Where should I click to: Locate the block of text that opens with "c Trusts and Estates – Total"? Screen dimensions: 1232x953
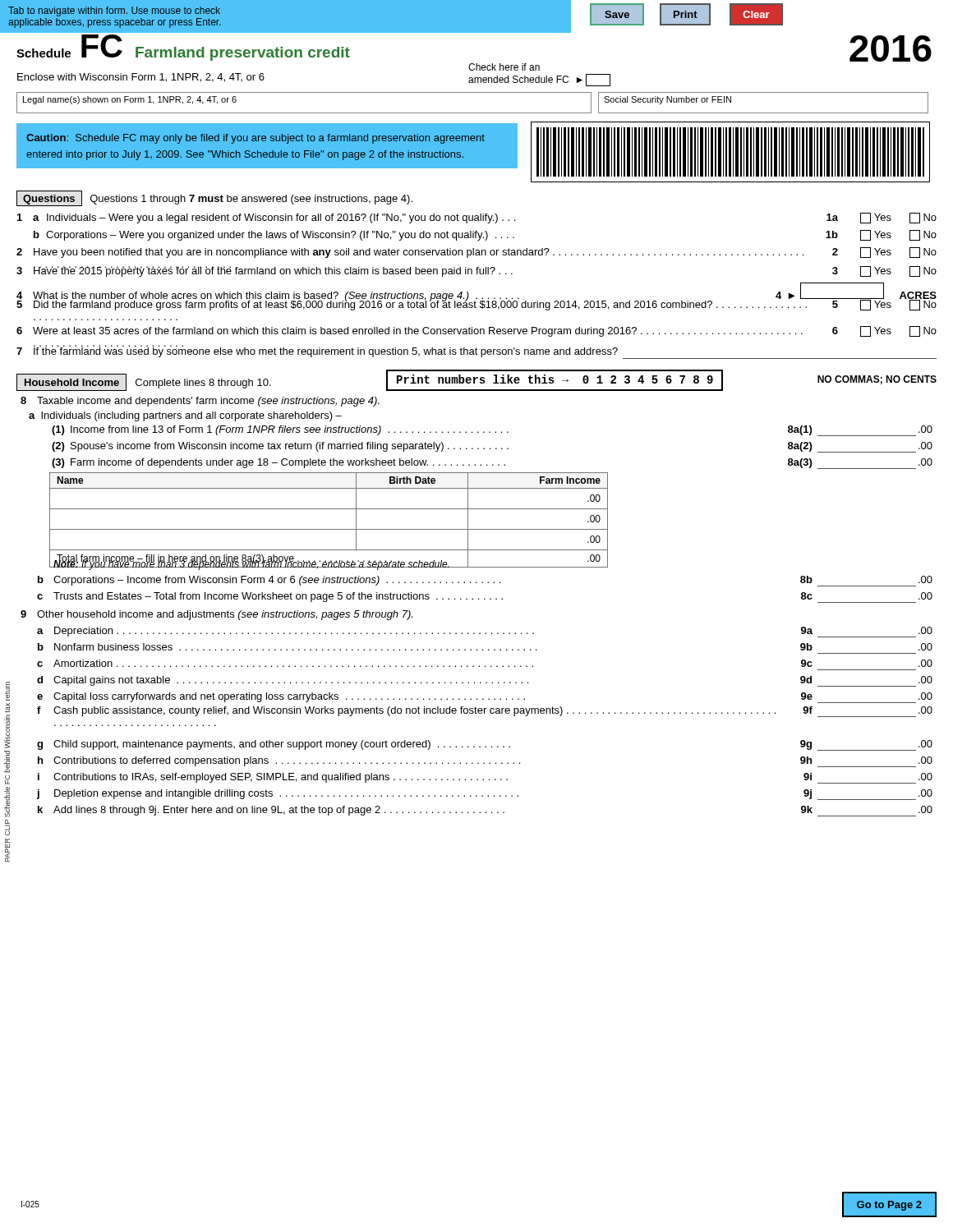click(x=485, y=596)
